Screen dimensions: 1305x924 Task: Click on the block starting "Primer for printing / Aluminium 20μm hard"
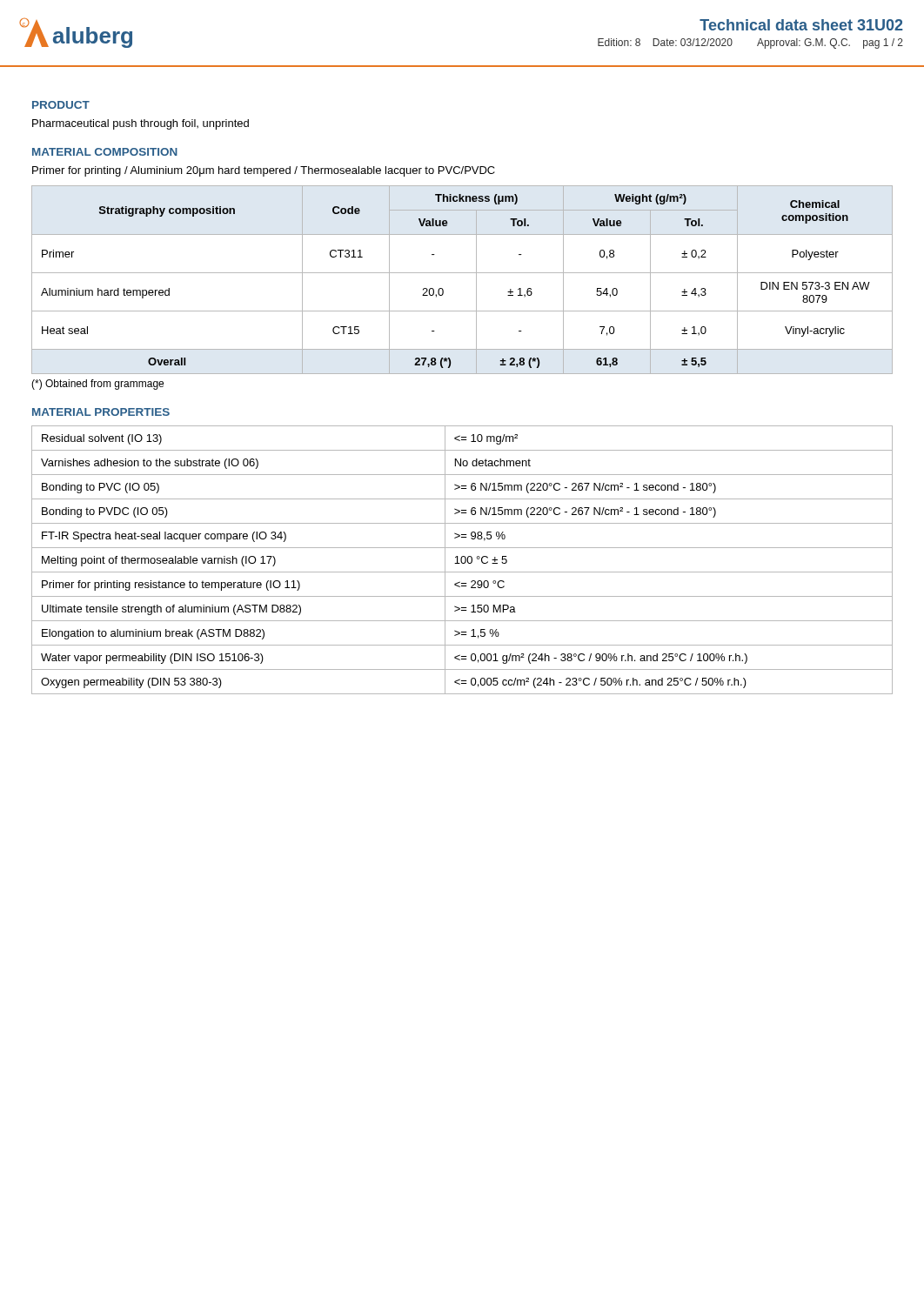point(263,170)
